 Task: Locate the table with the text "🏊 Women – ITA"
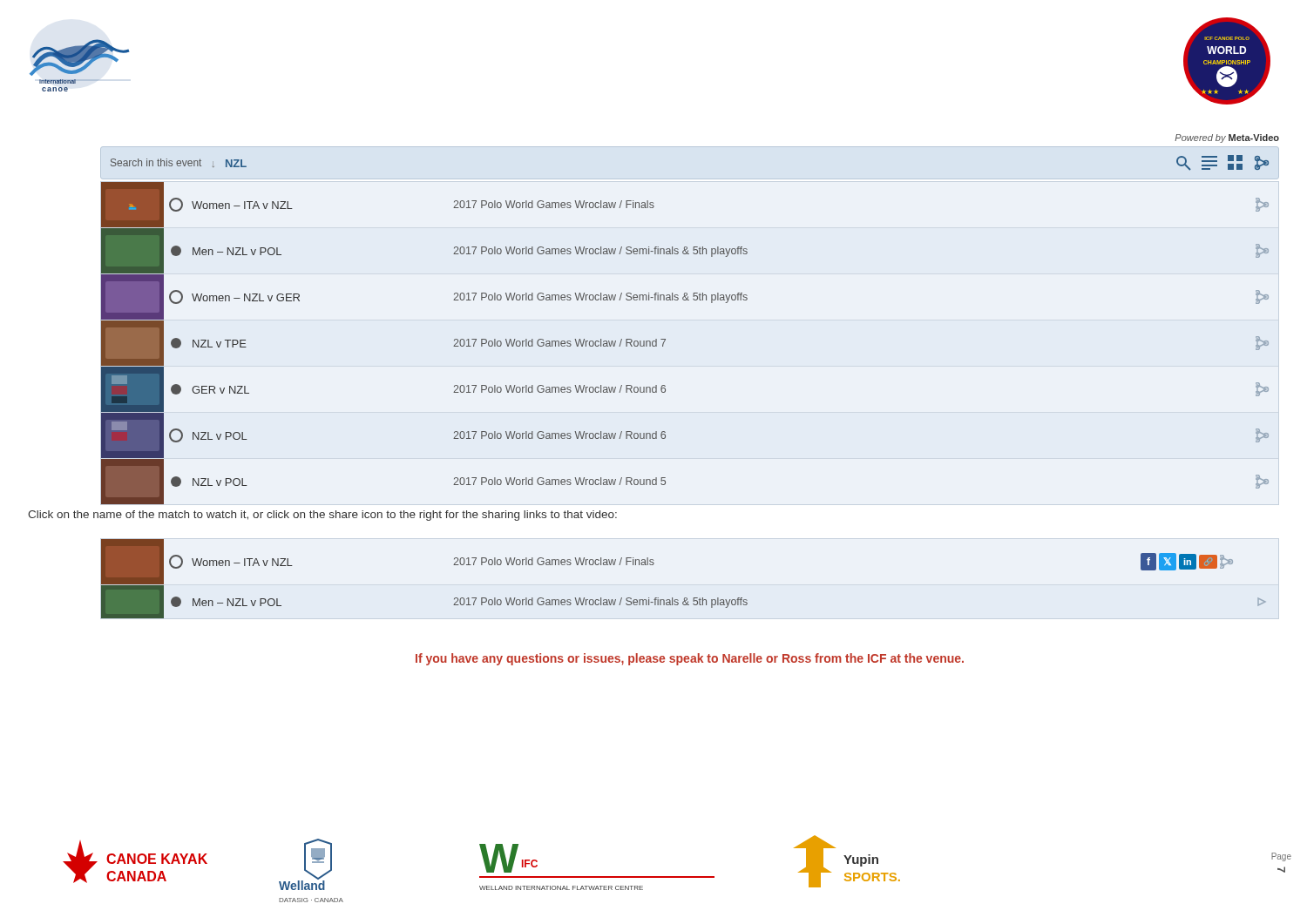(x=690, y=343)
